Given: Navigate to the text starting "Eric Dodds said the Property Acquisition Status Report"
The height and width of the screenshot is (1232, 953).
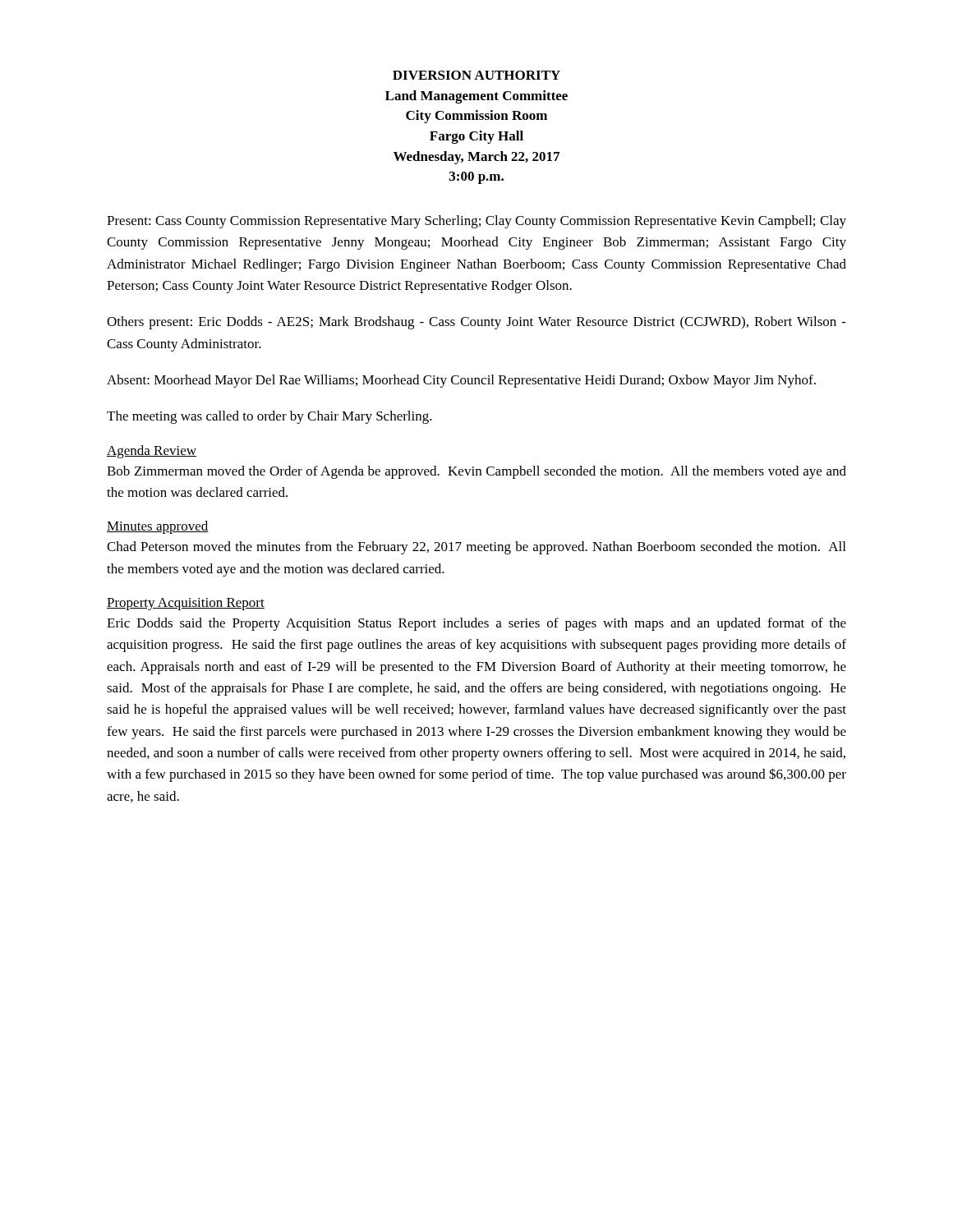Looking at the screenshot, I should click(476, 710).
